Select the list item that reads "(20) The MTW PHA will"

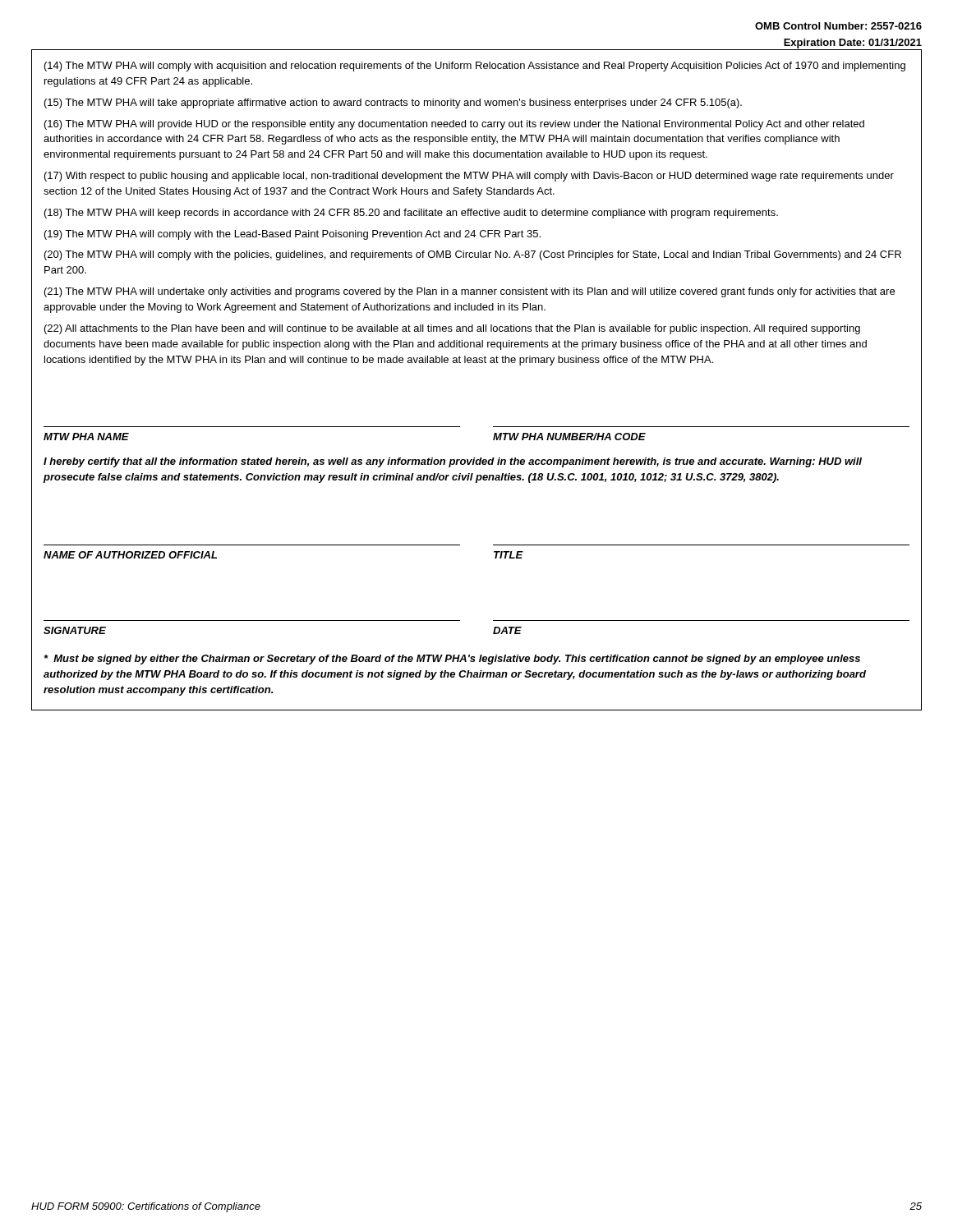pos(473,262)
